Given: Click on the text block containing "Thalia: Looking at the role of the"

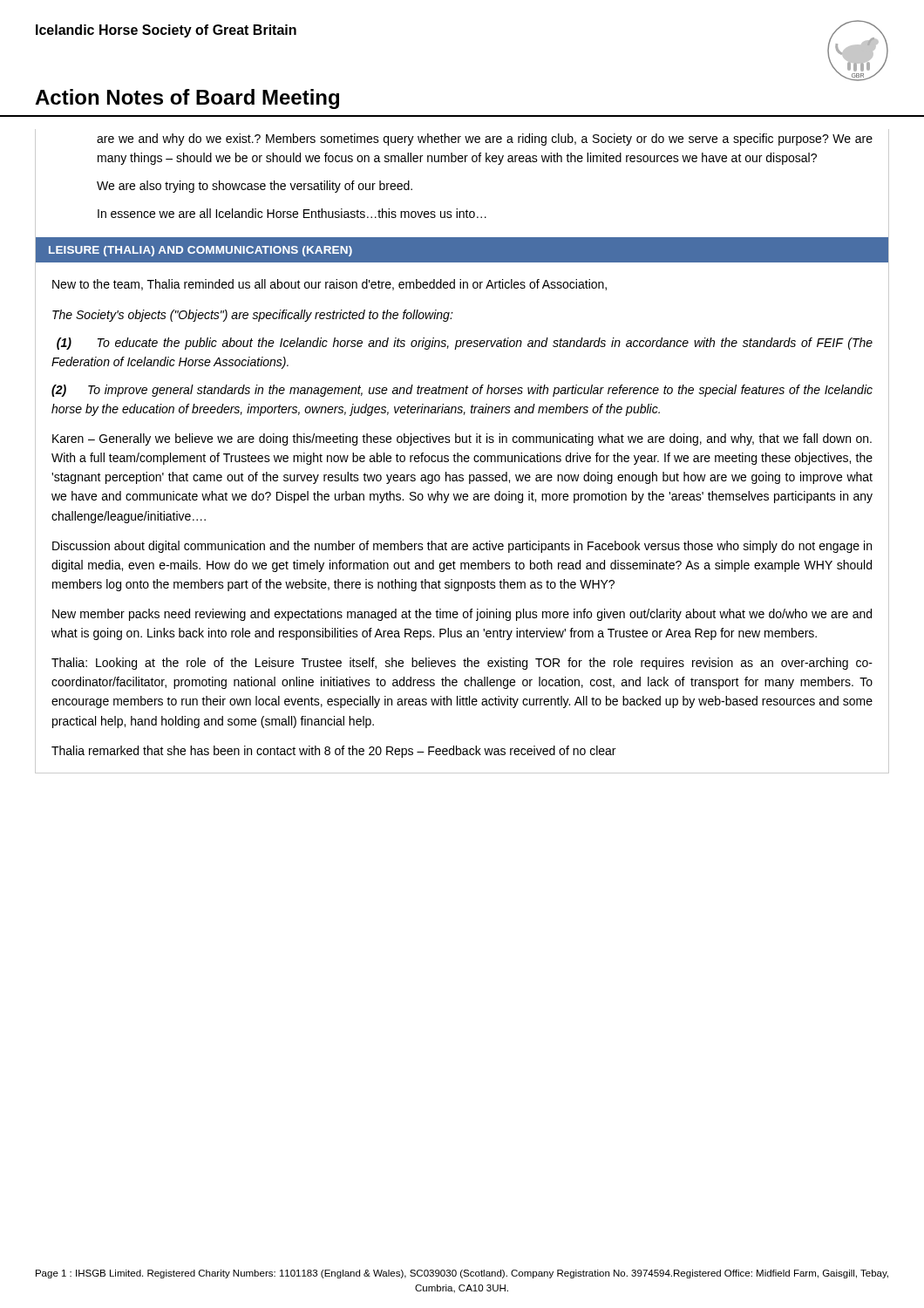Looking at the screenshot, I should [462, 692].
